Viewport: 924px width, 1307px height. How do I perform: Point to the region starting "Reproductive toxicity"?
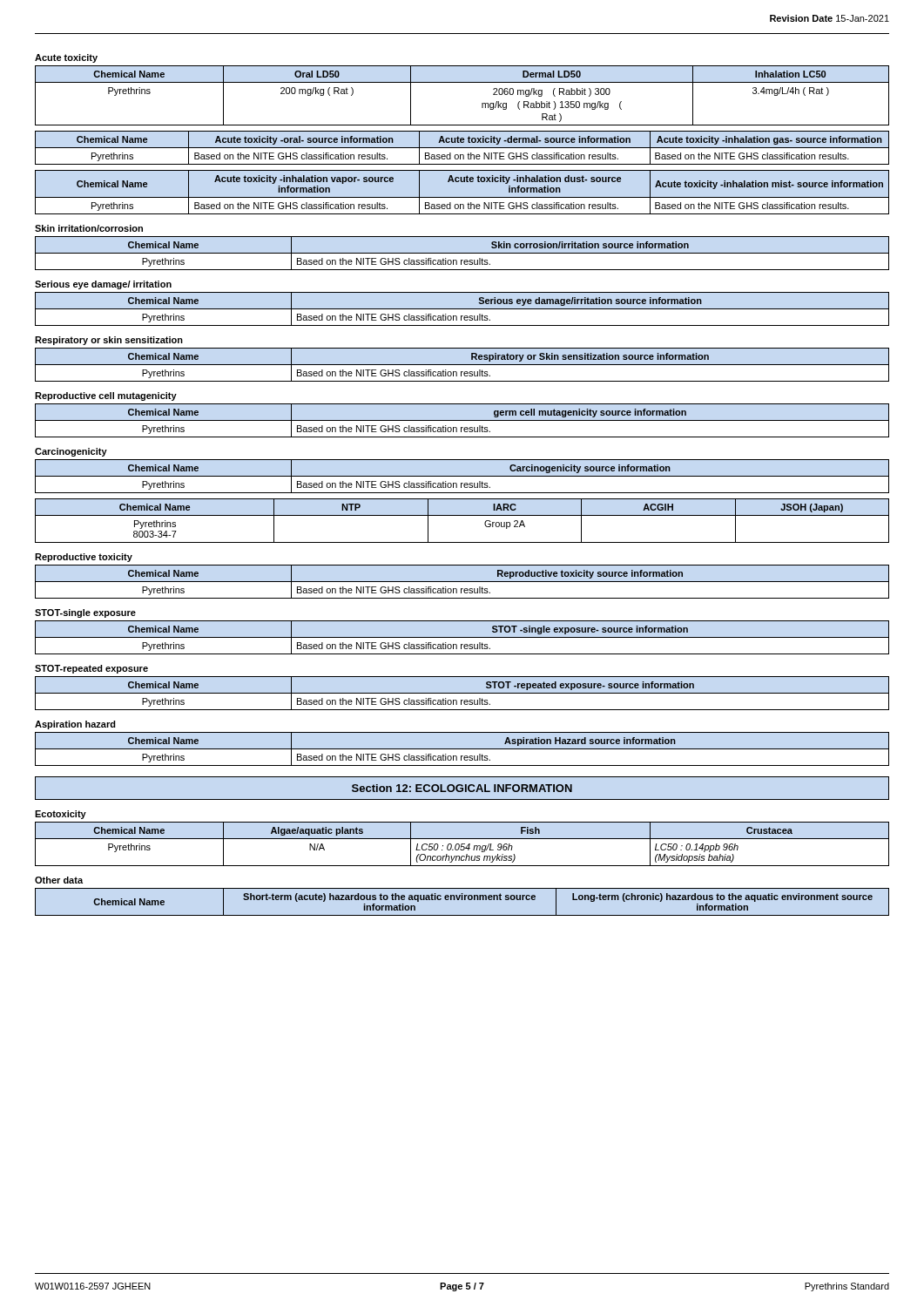(x=84, y=557)
